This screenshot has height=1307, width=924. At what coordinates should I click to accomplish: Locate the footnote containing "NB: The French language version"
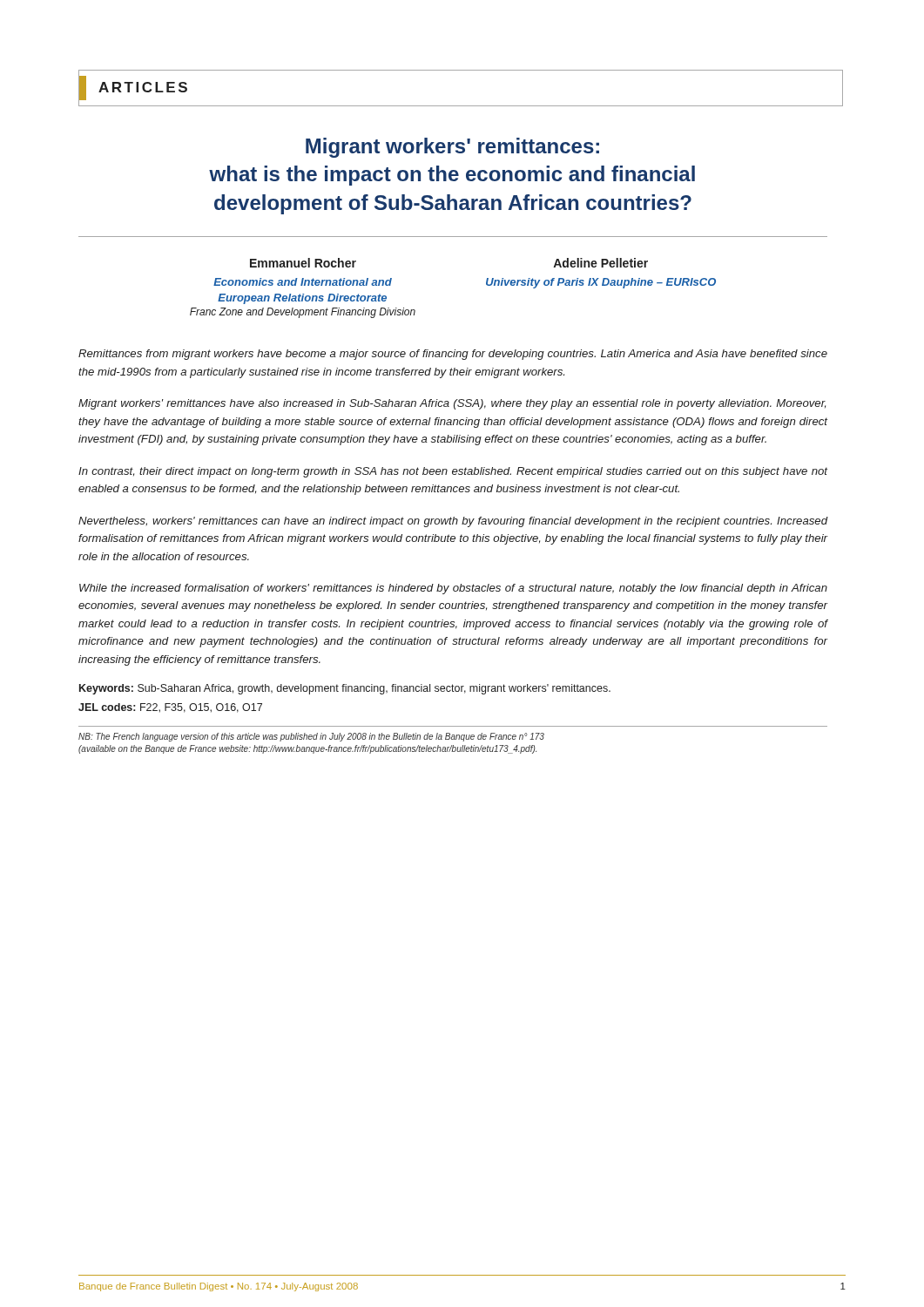311,743
